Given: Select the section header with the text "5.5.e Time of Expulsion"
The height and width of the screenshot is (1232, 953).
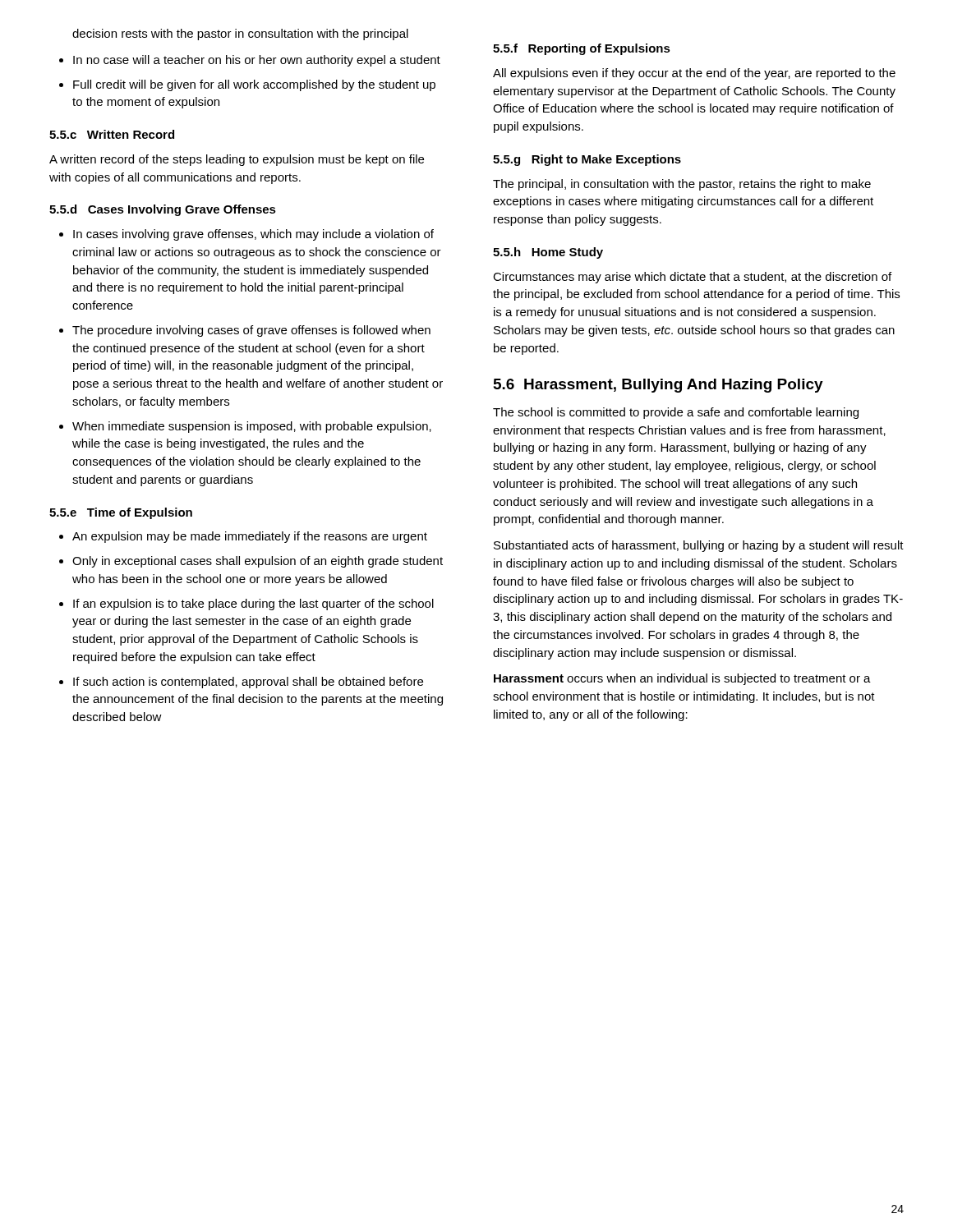Looking at the screenshot, I should [121, 513].
